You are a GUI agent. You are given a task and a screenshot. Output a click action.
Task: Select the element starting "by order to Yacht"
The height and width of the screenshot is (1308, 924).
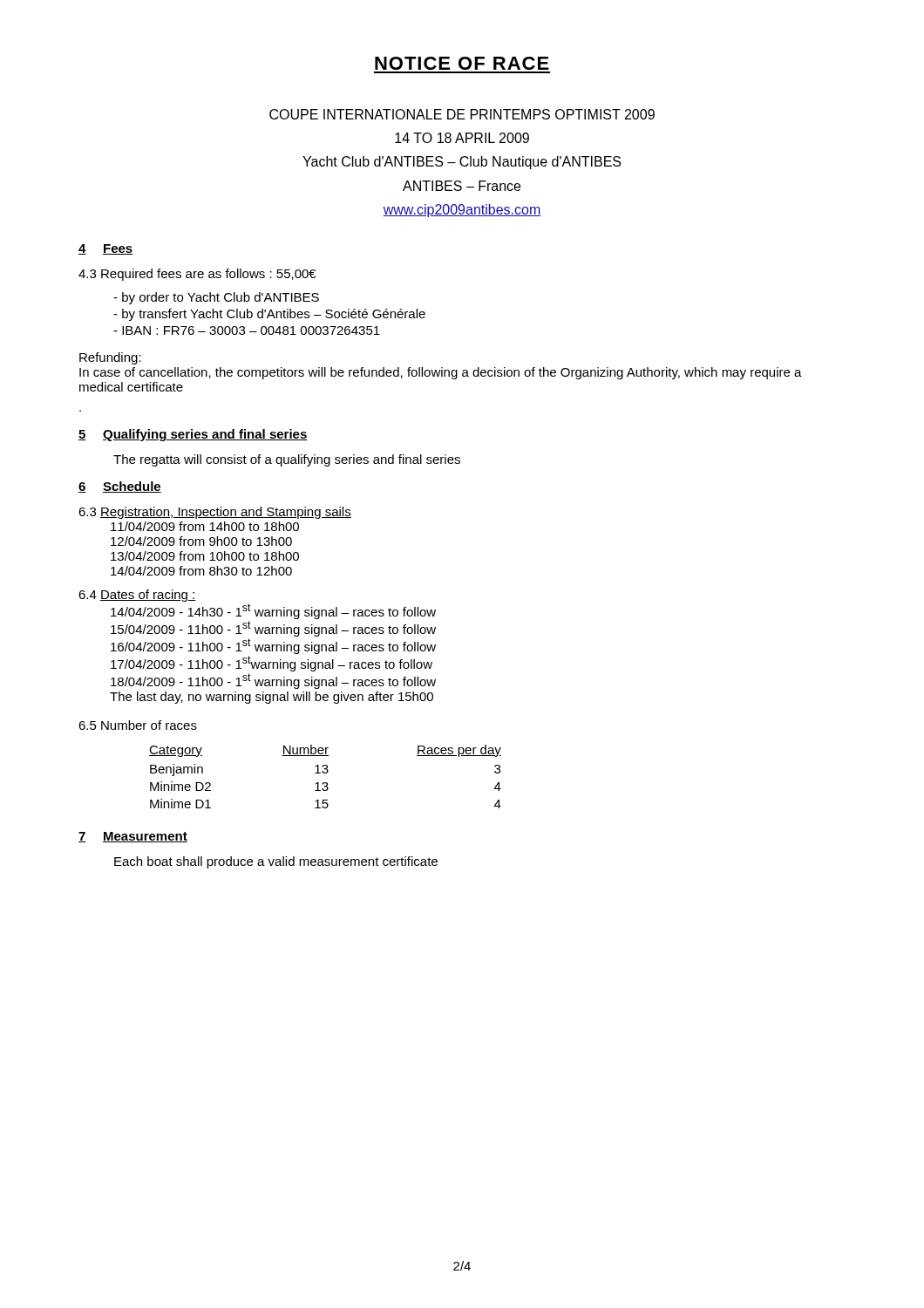pos(220,297)
